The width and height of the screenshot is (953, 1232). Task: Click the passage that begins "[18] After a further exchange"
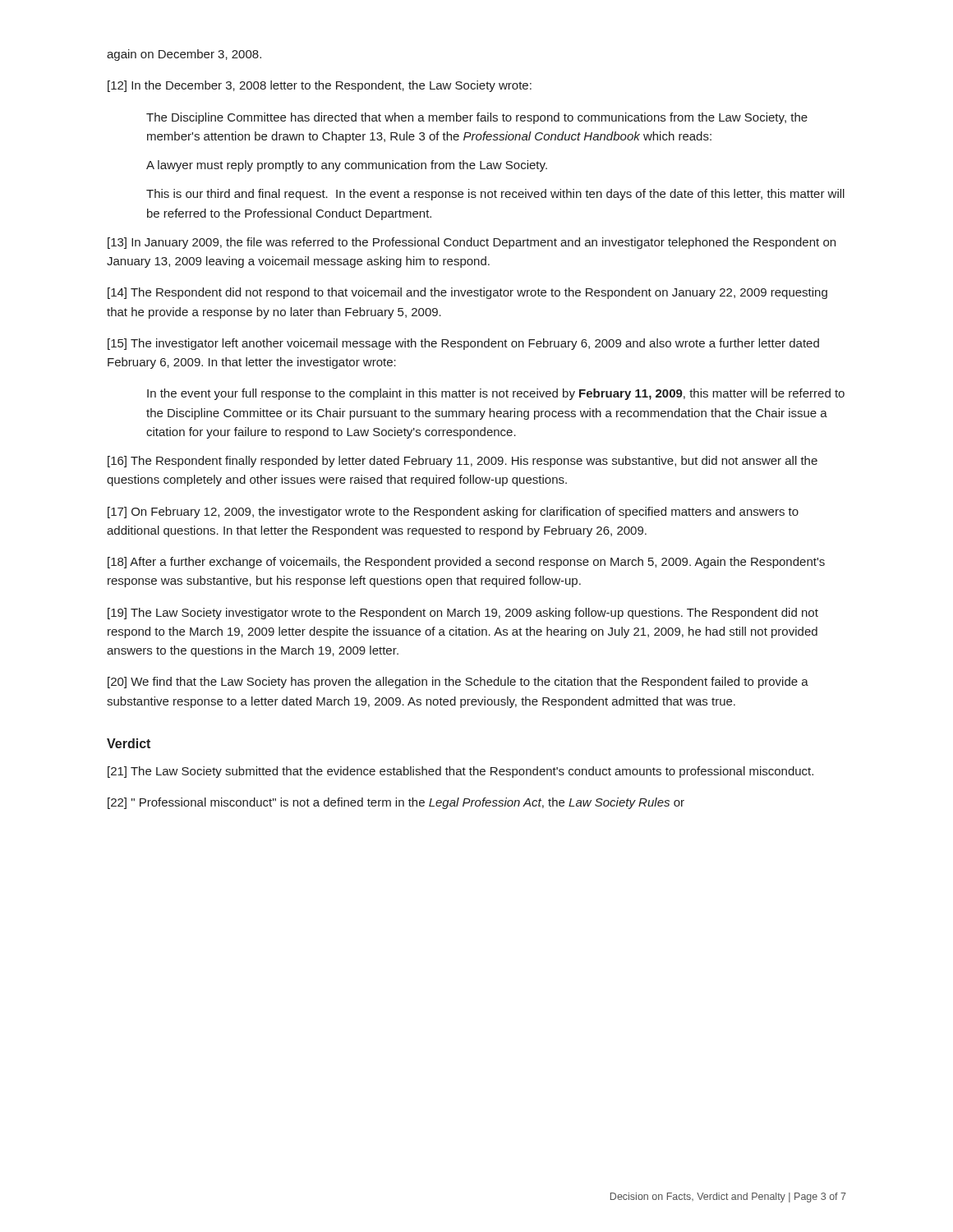[466, 571]
